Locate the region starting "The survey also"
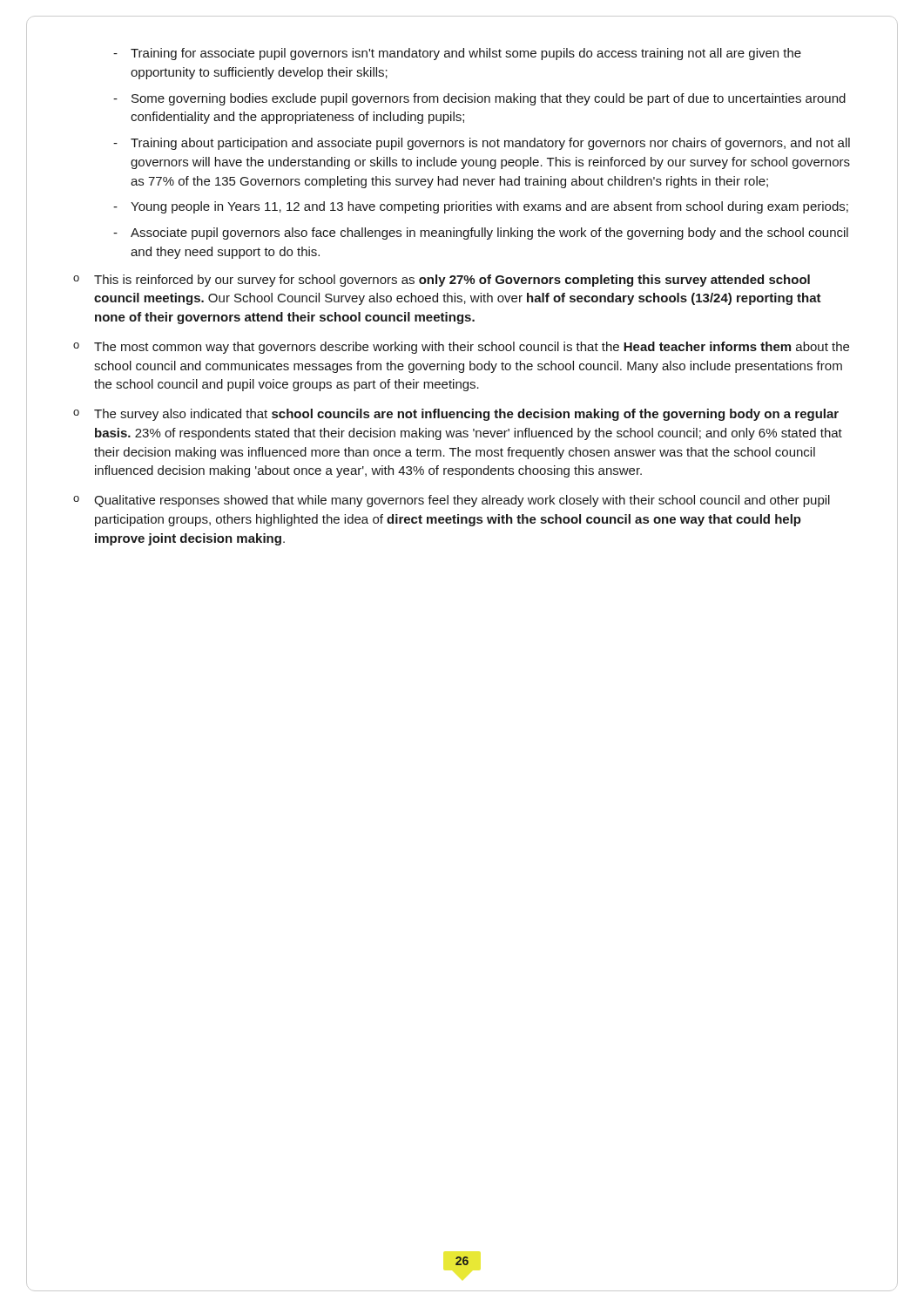 pyautogui.click(x=468, y=442)
